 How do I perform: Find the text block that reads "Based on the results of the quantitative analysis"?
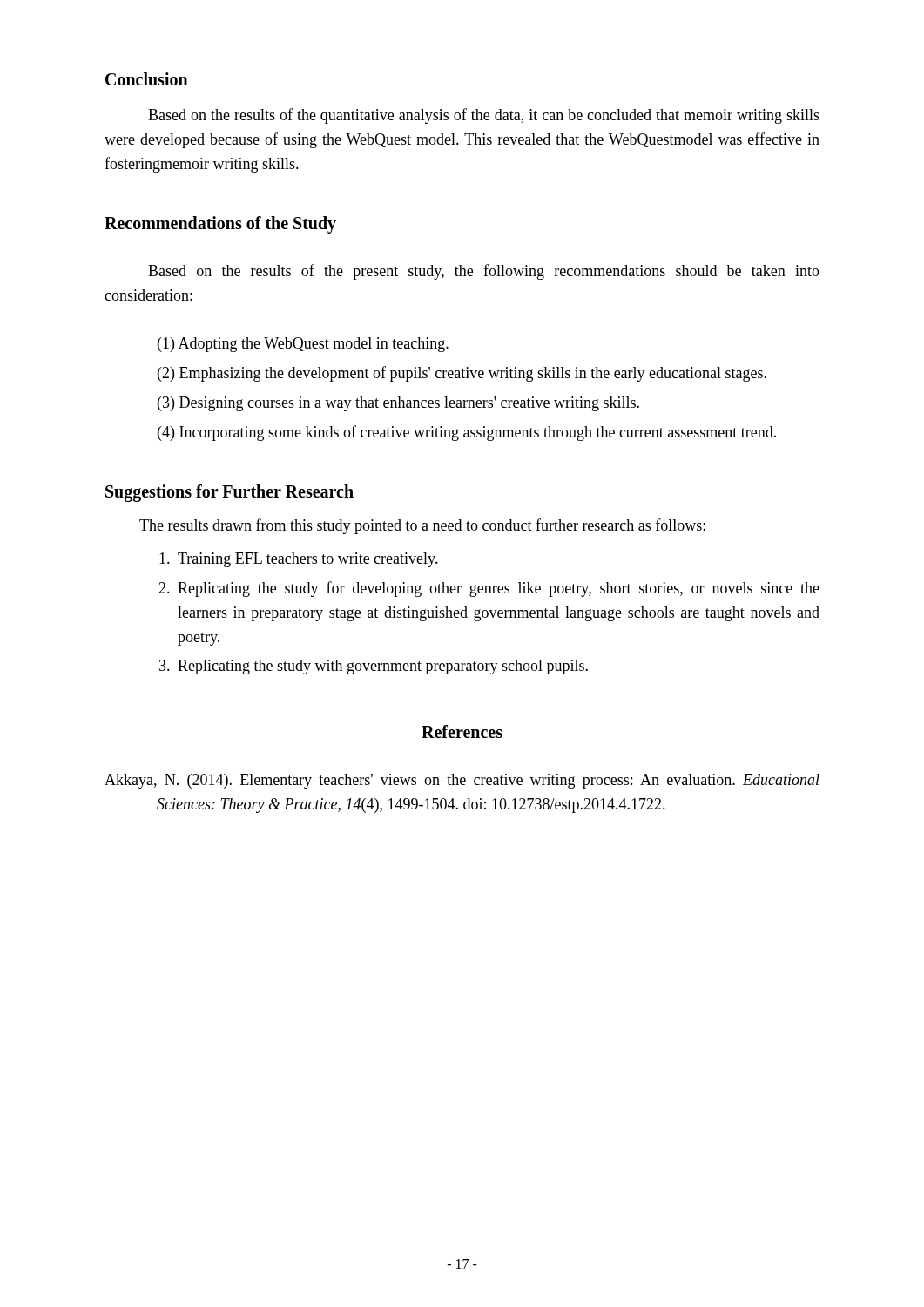click(x=462, y=139)
